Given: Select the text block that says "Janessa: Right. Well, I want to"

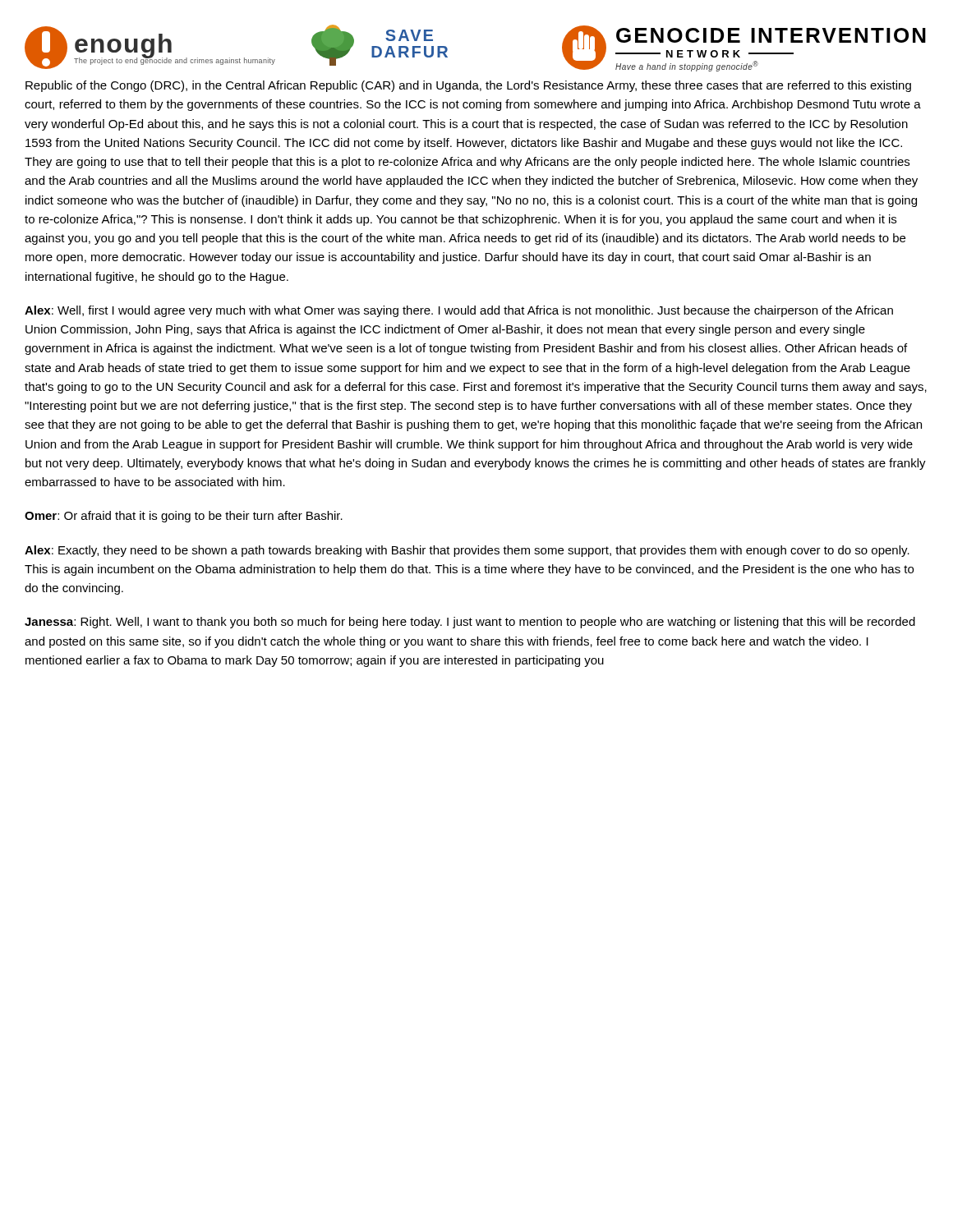Looking at the screenshot, I should pyautogui.click(x=470, y=641).
